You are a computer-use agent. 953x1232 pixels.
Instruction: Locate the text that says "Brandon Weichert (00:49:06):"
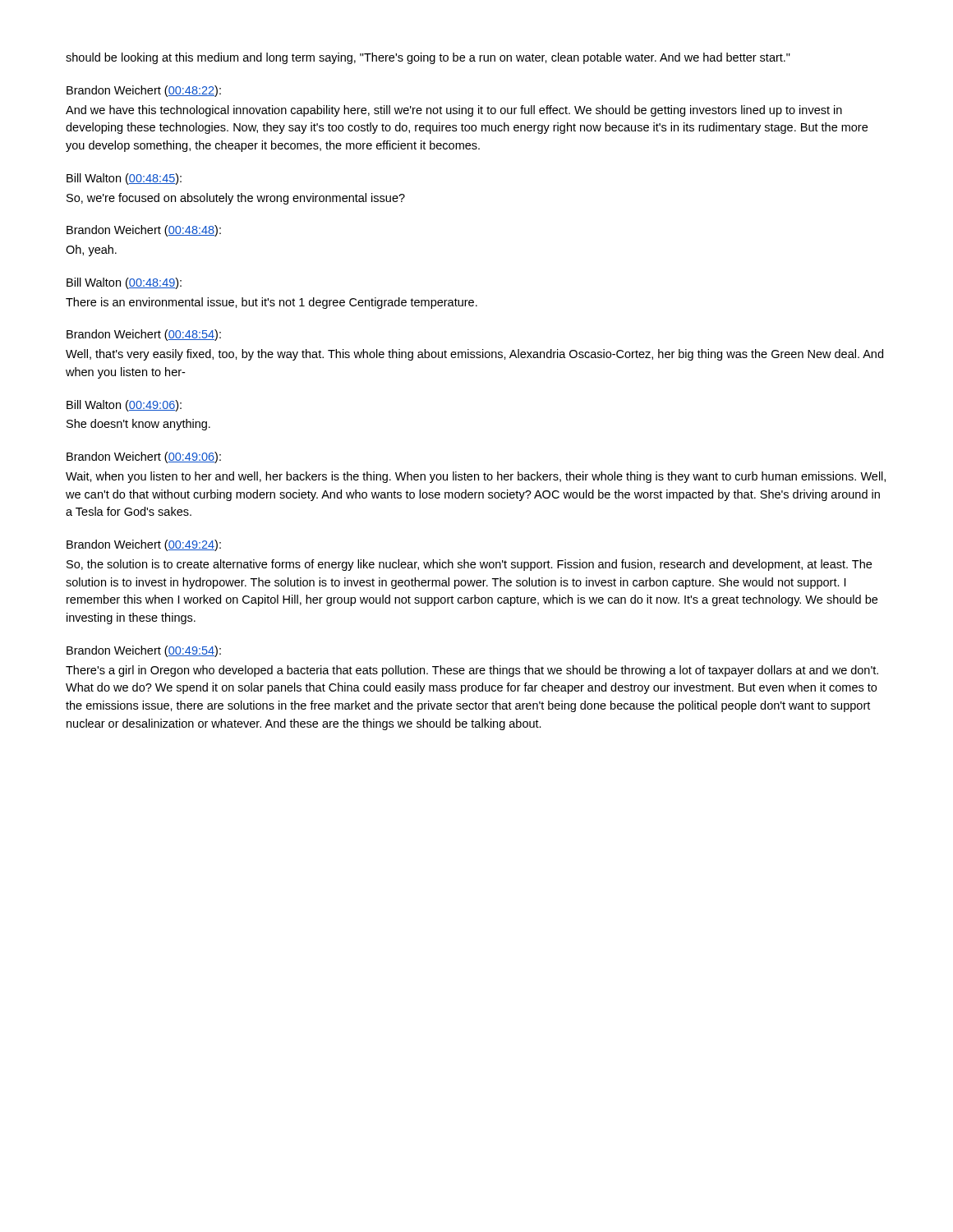coord(144,457)
